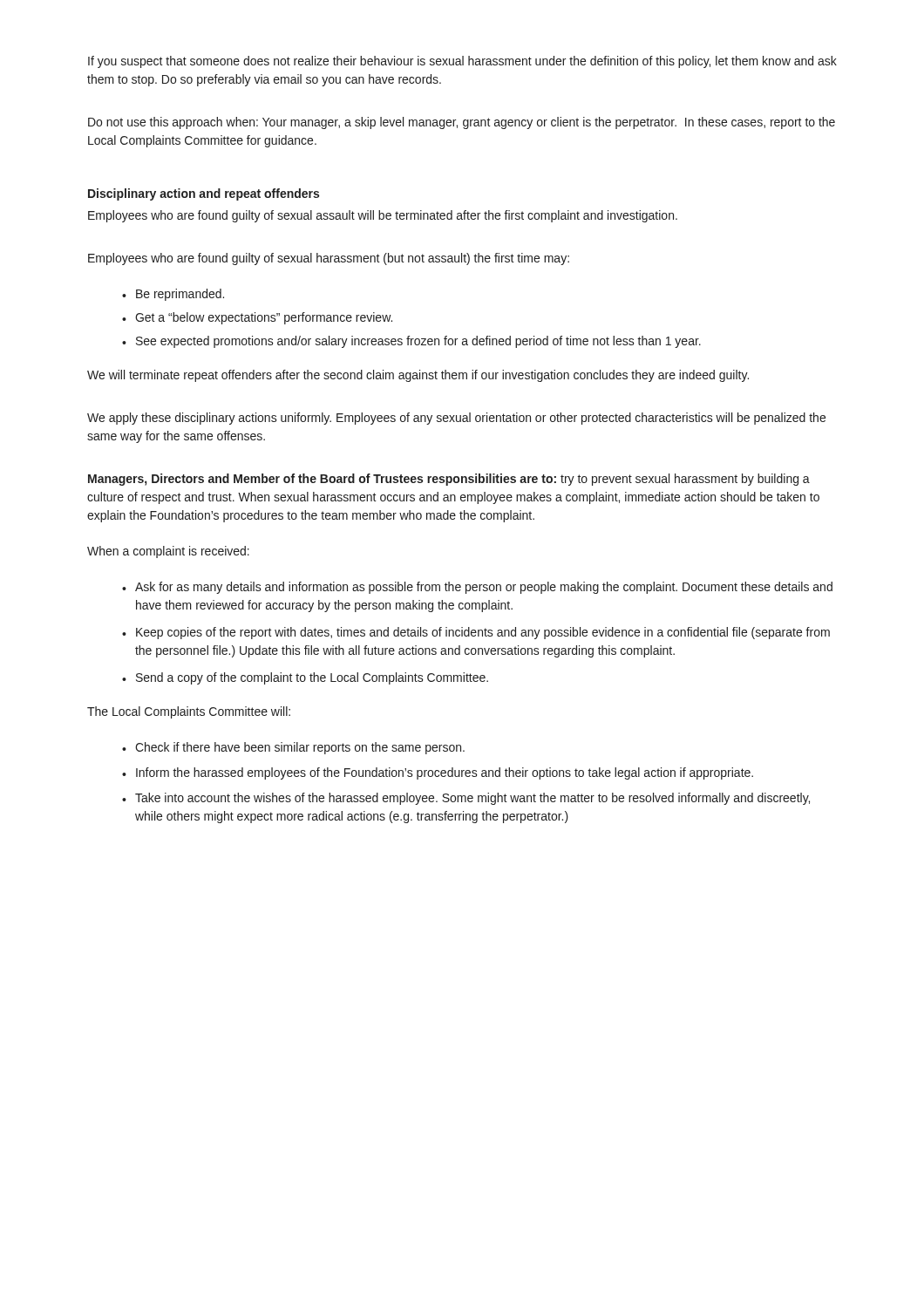
Task: Find "• Be reprimanded." on this page
Action: click(x=174, y=295)
